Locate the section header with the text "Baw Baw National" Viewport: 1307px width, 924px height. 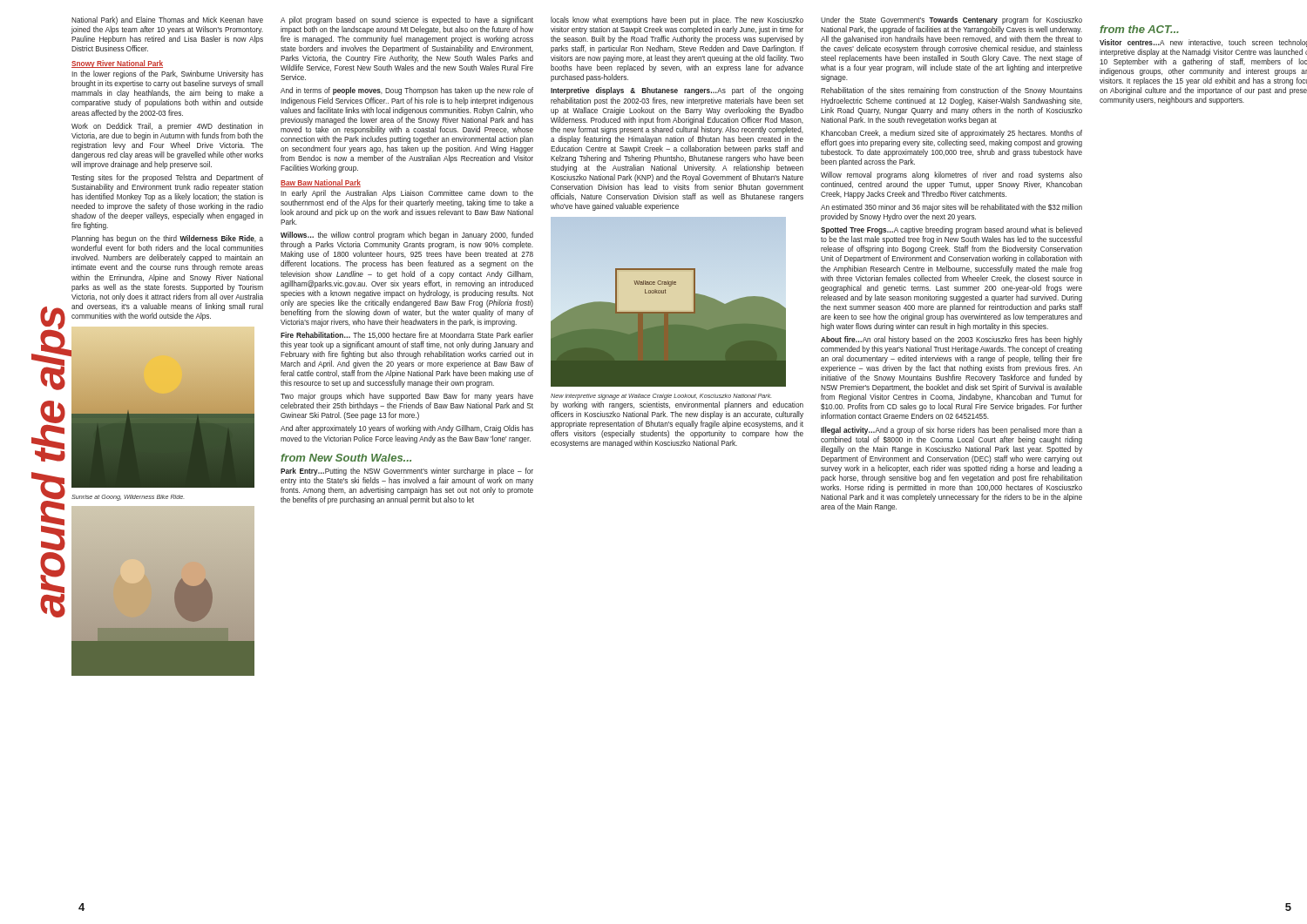[321, 183]
